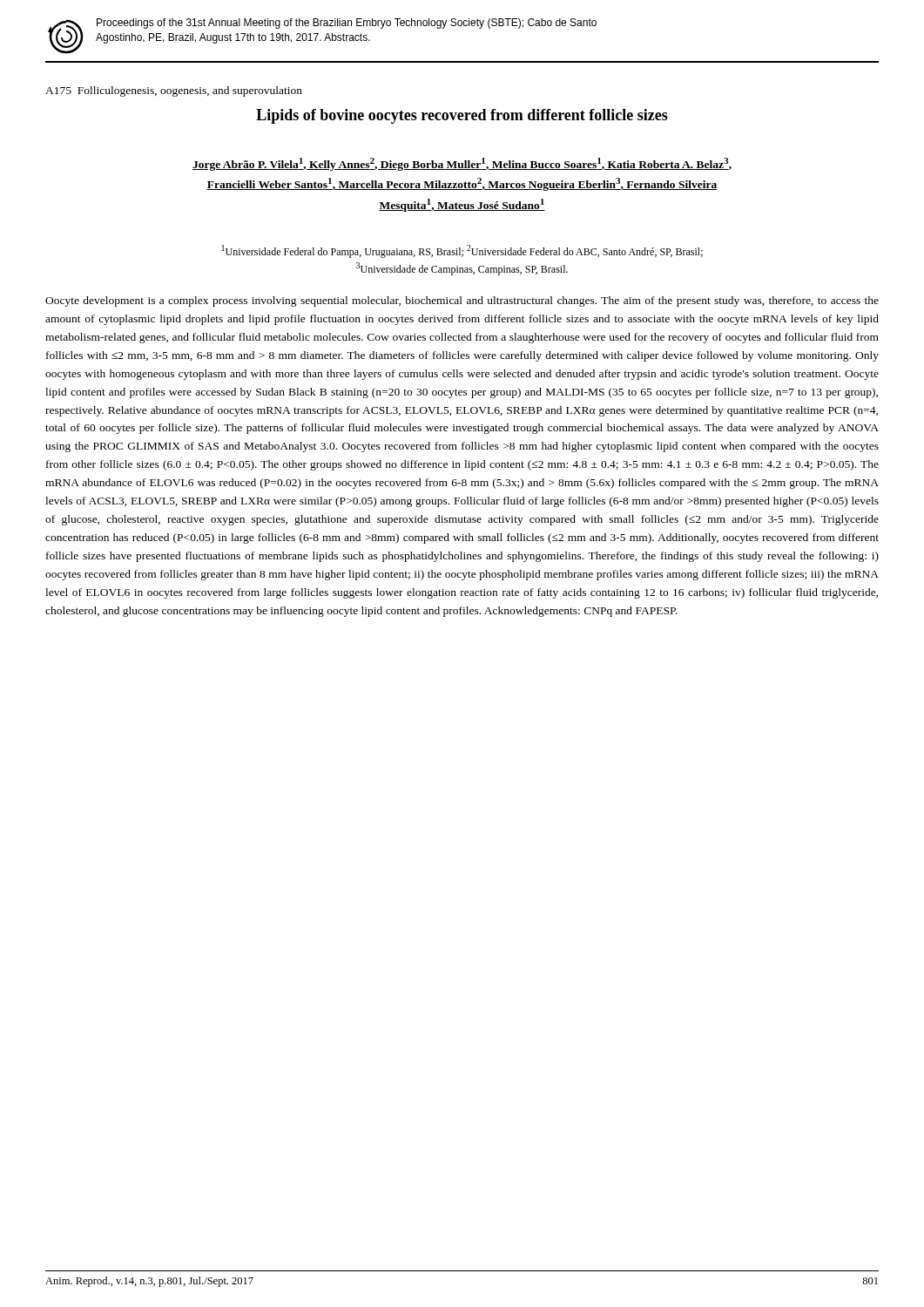Locate the text block containing "1Universidade Federal do"
Image resolution: width=924 pixels, height=1307 pixels.
[462, 259]
